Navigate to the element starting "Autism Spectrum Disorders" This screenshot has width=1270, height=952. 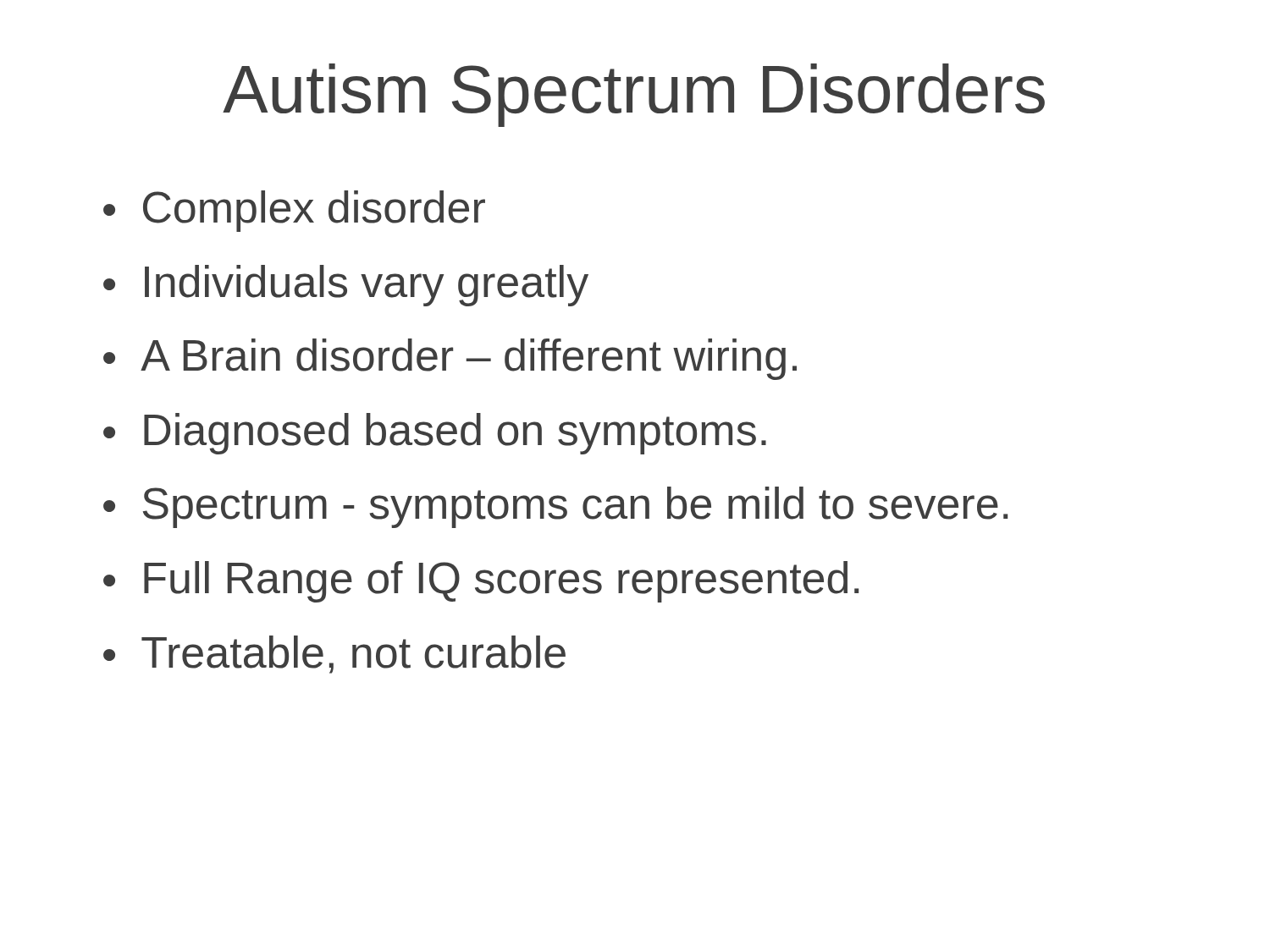[x=635, y=90]
